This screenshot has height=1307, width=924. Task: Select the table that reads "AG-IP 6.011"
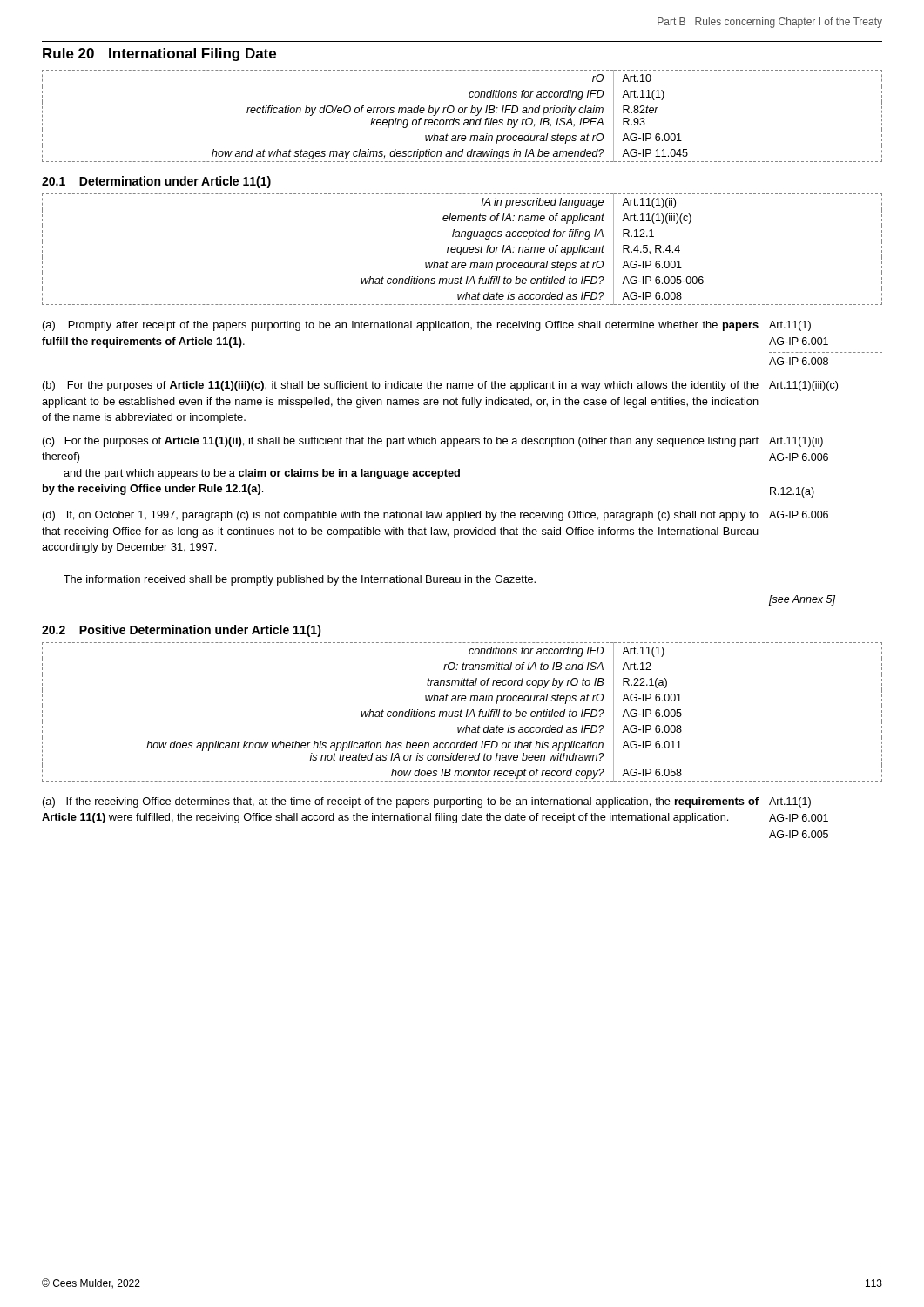click(462, 711)
